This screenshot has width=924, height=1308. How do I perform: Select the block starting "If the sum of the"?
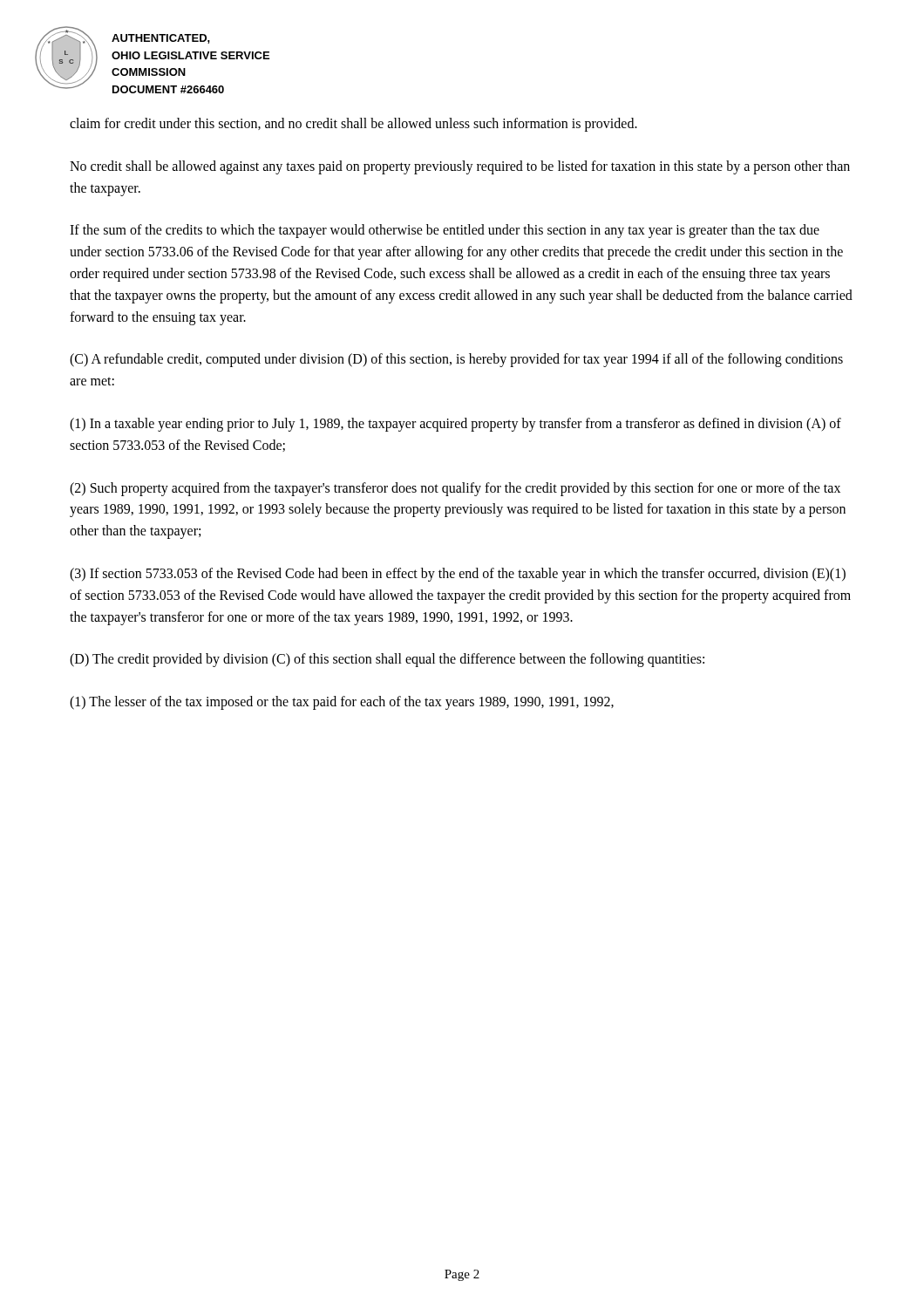[461, 273]
